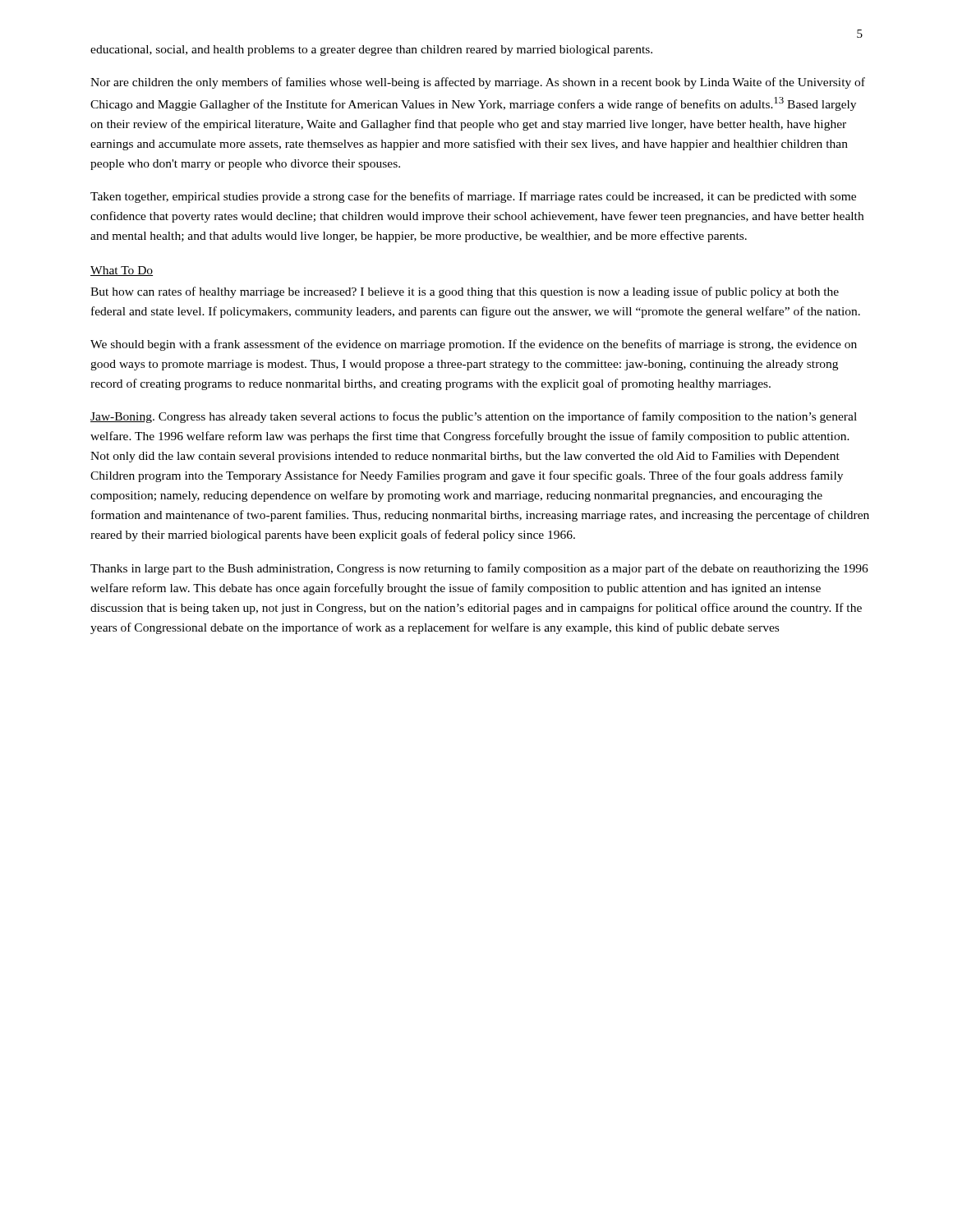Locate the region starting "Thanks in large part to the Bush"
Image resolution: width=953 pixels, height=1232 pixels.
point(479,597)
